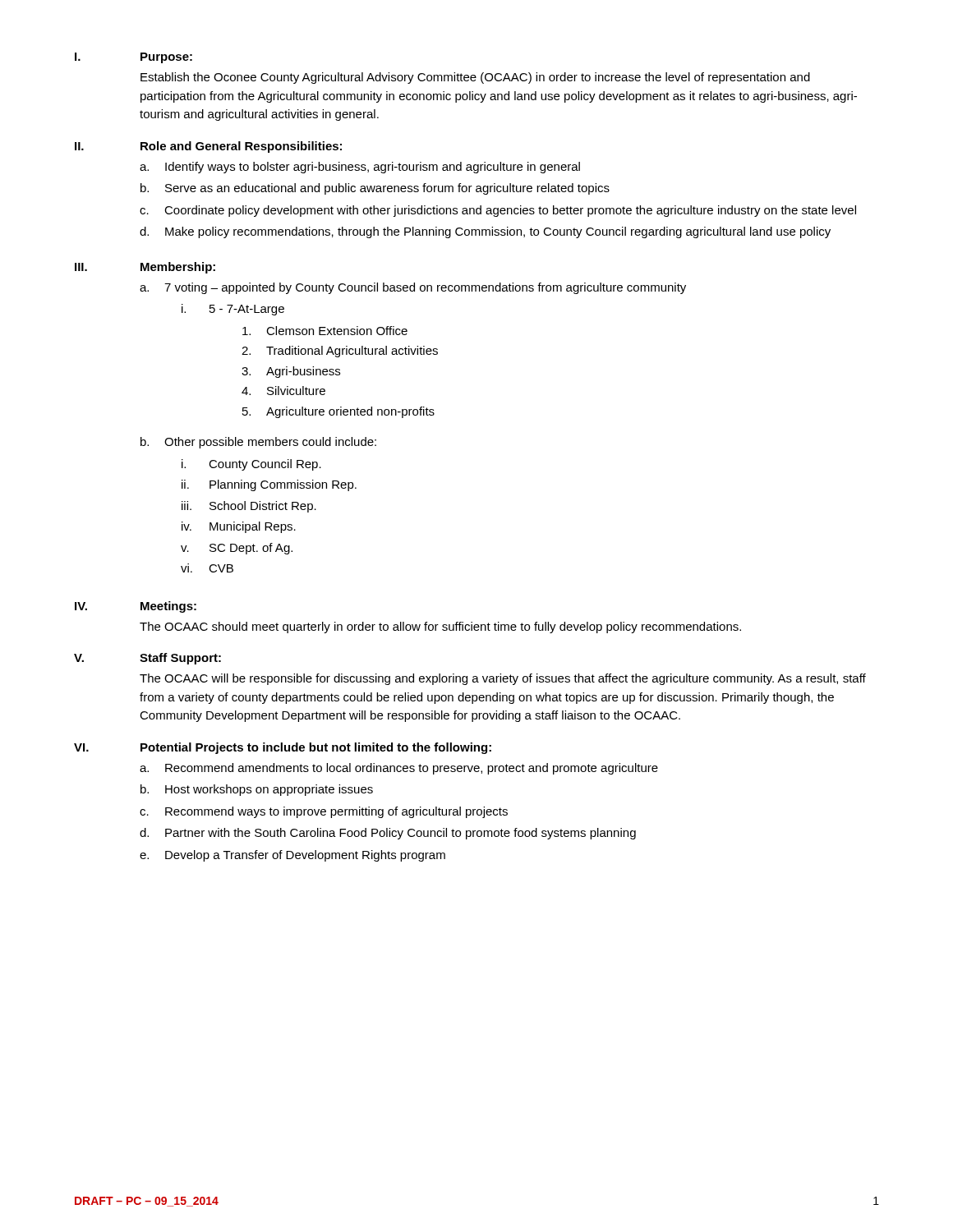Find "v.SC Dept. of Ag." on this page

tap(237, 548)
